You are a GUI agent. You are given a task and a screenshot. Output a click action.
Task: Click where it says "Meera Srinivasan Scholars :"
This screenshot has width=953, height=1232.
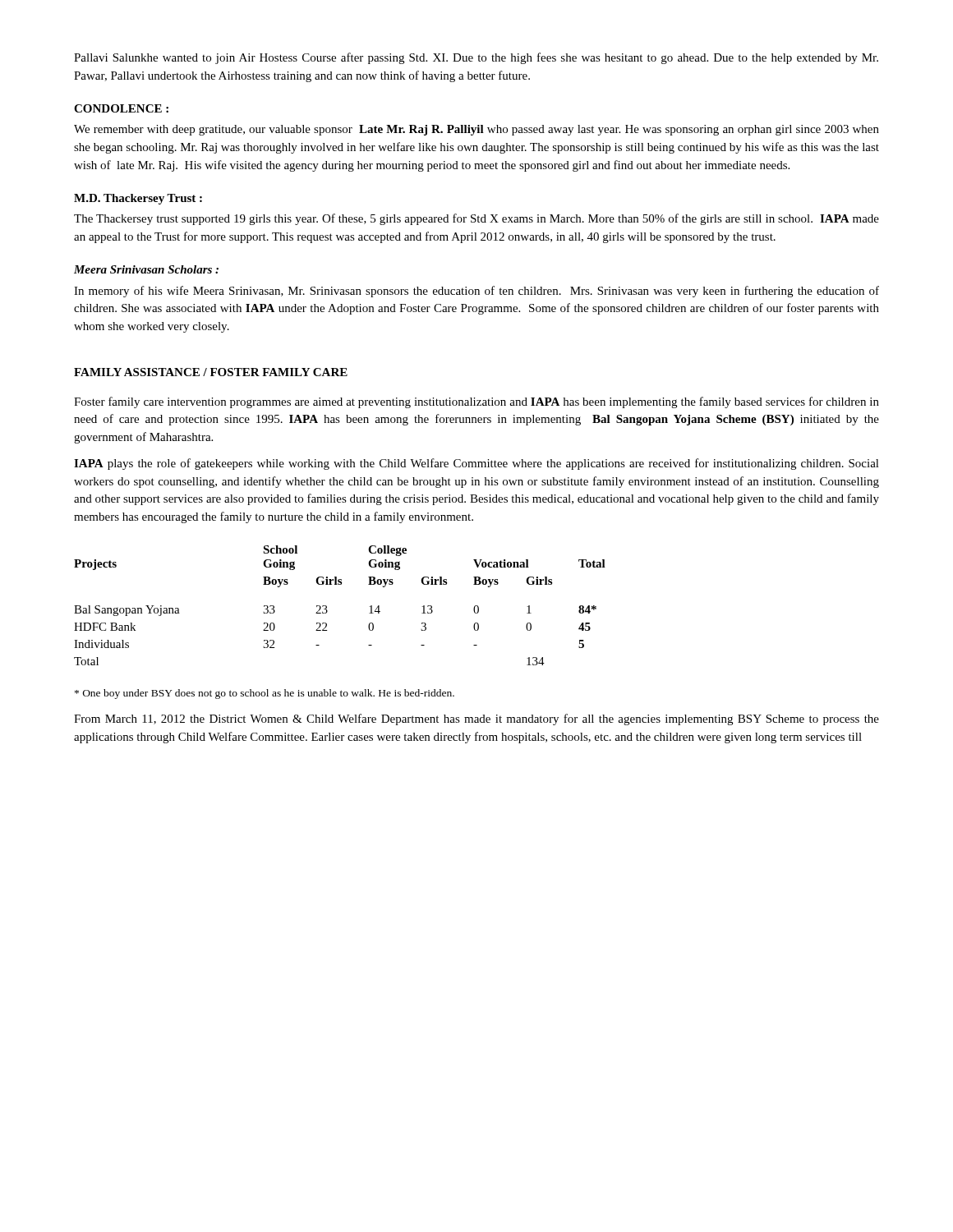coord(146,269)
